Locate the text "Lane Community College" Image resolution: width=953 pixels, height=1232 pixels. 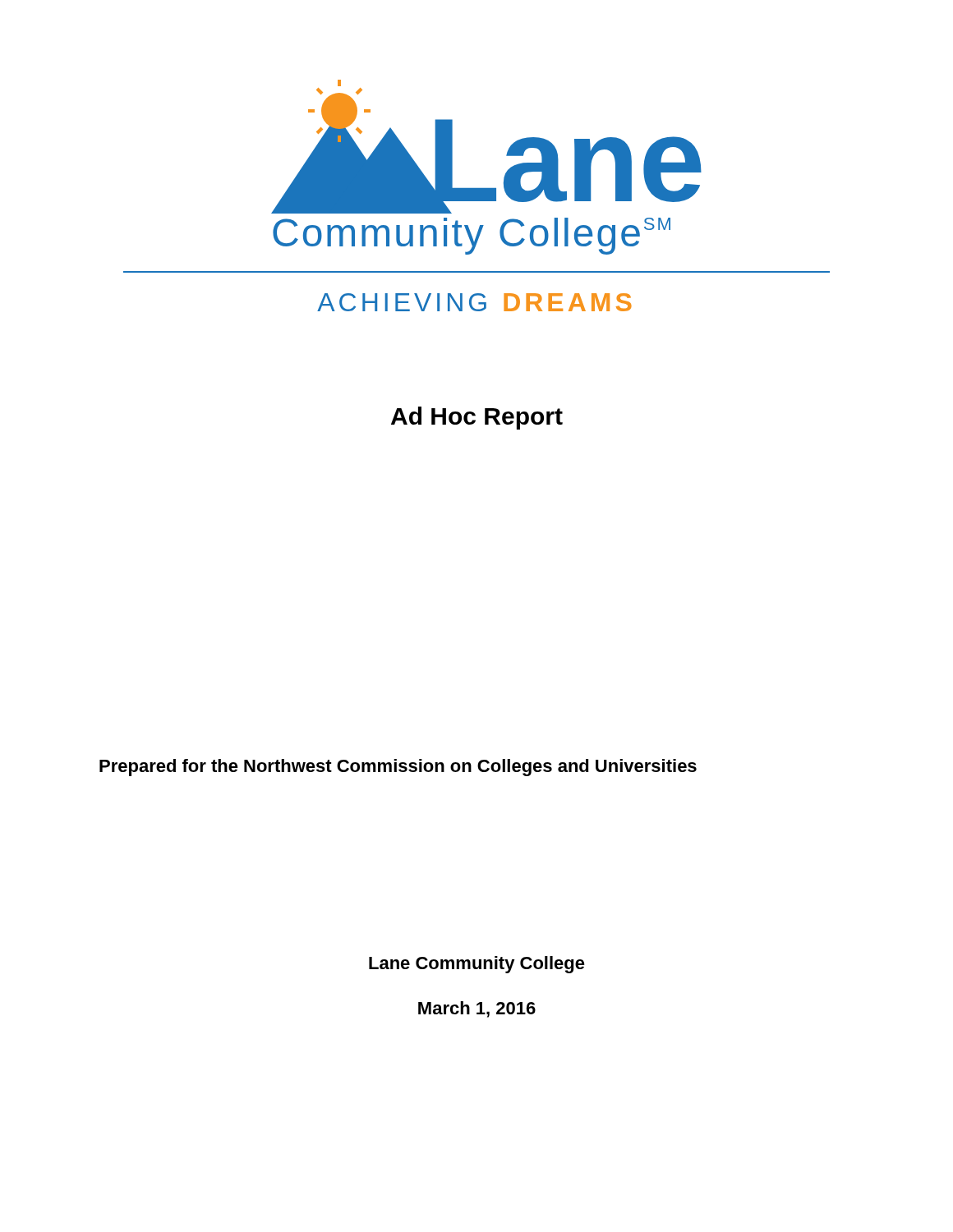click(x=476, y=963)
